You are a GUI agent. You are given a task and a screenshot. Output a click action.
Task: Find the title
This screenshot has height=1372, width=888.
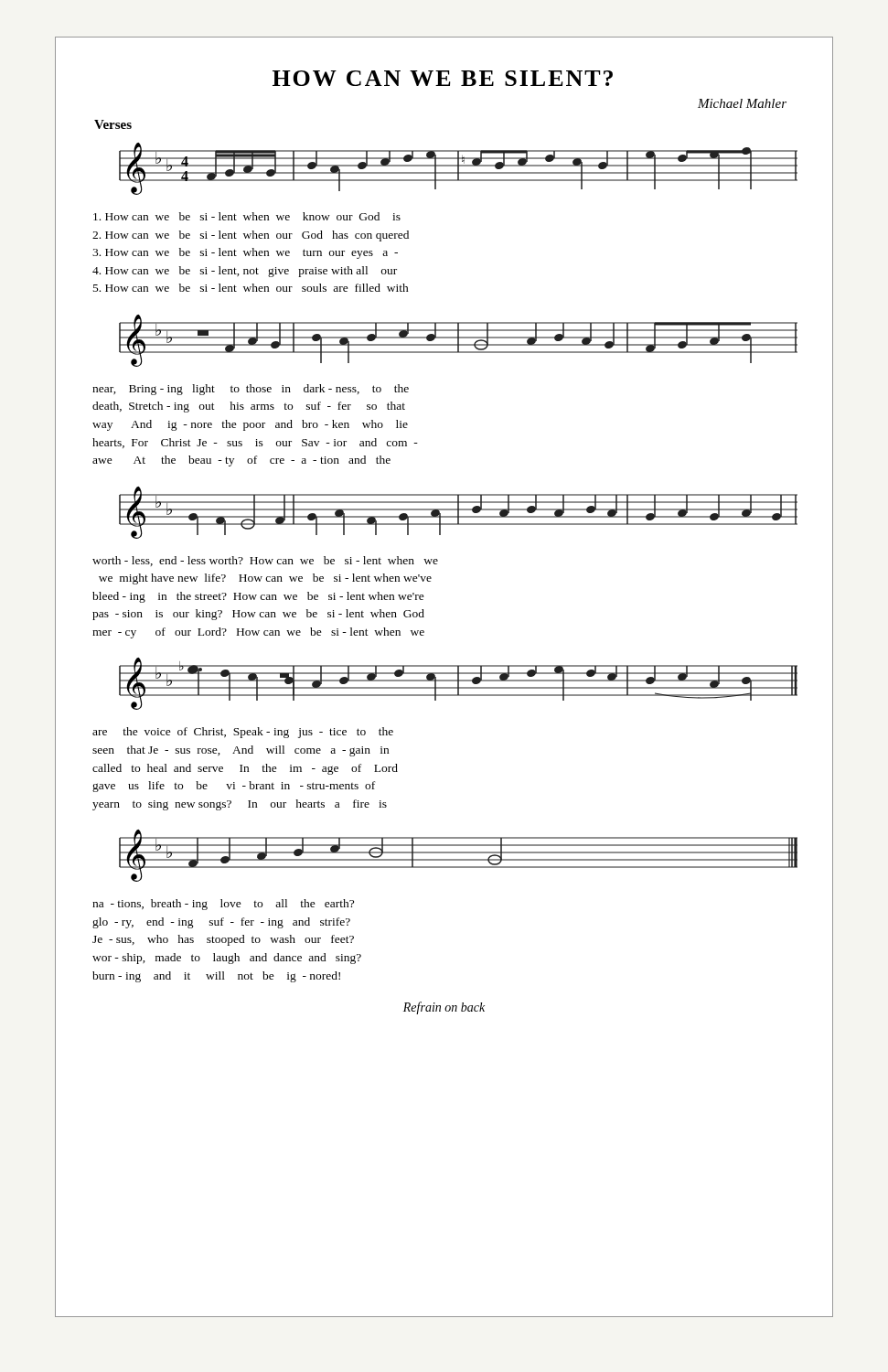(444, 78)
